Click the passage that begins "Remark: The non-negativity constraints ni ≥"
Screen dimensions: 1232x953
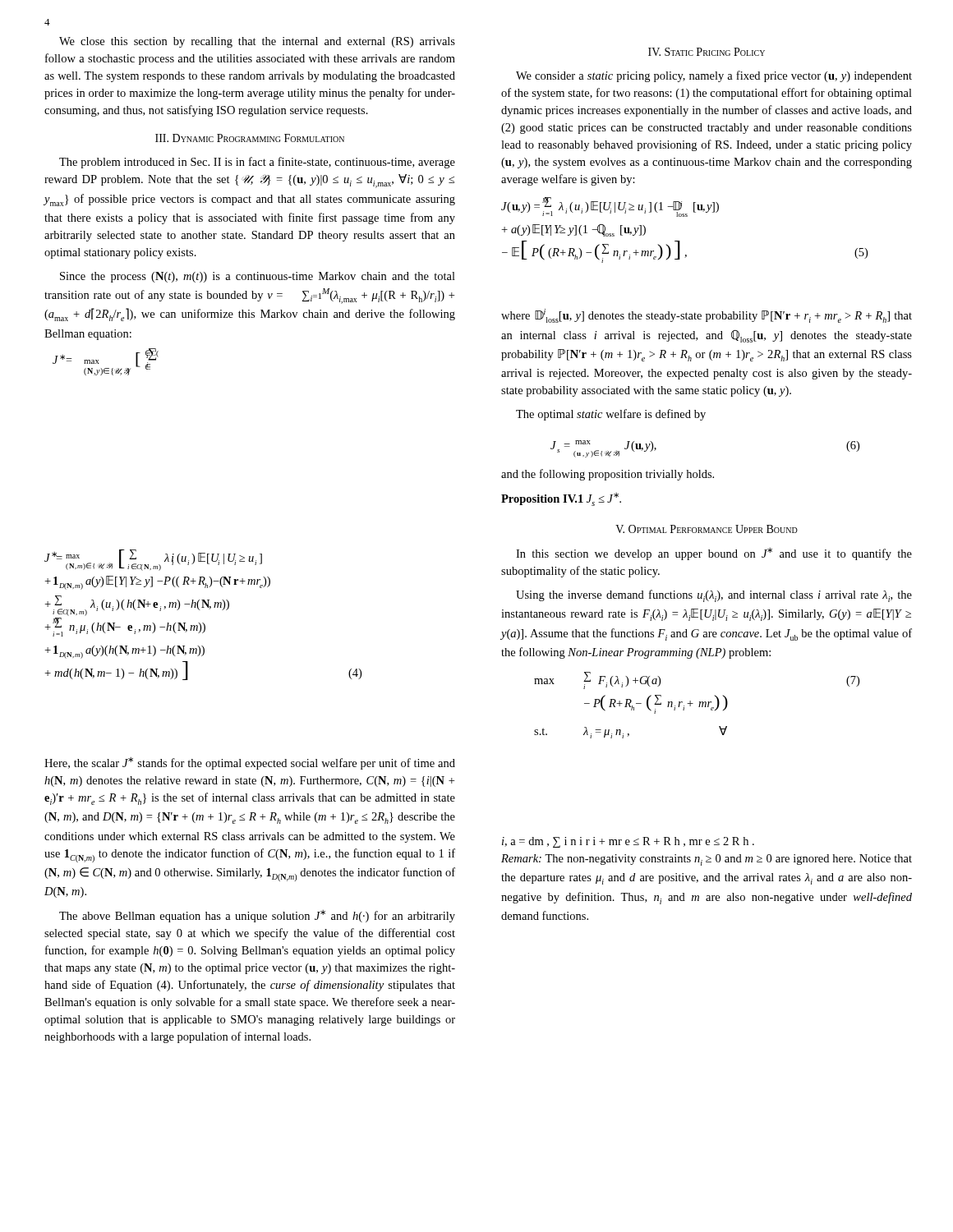click(707, 888)
